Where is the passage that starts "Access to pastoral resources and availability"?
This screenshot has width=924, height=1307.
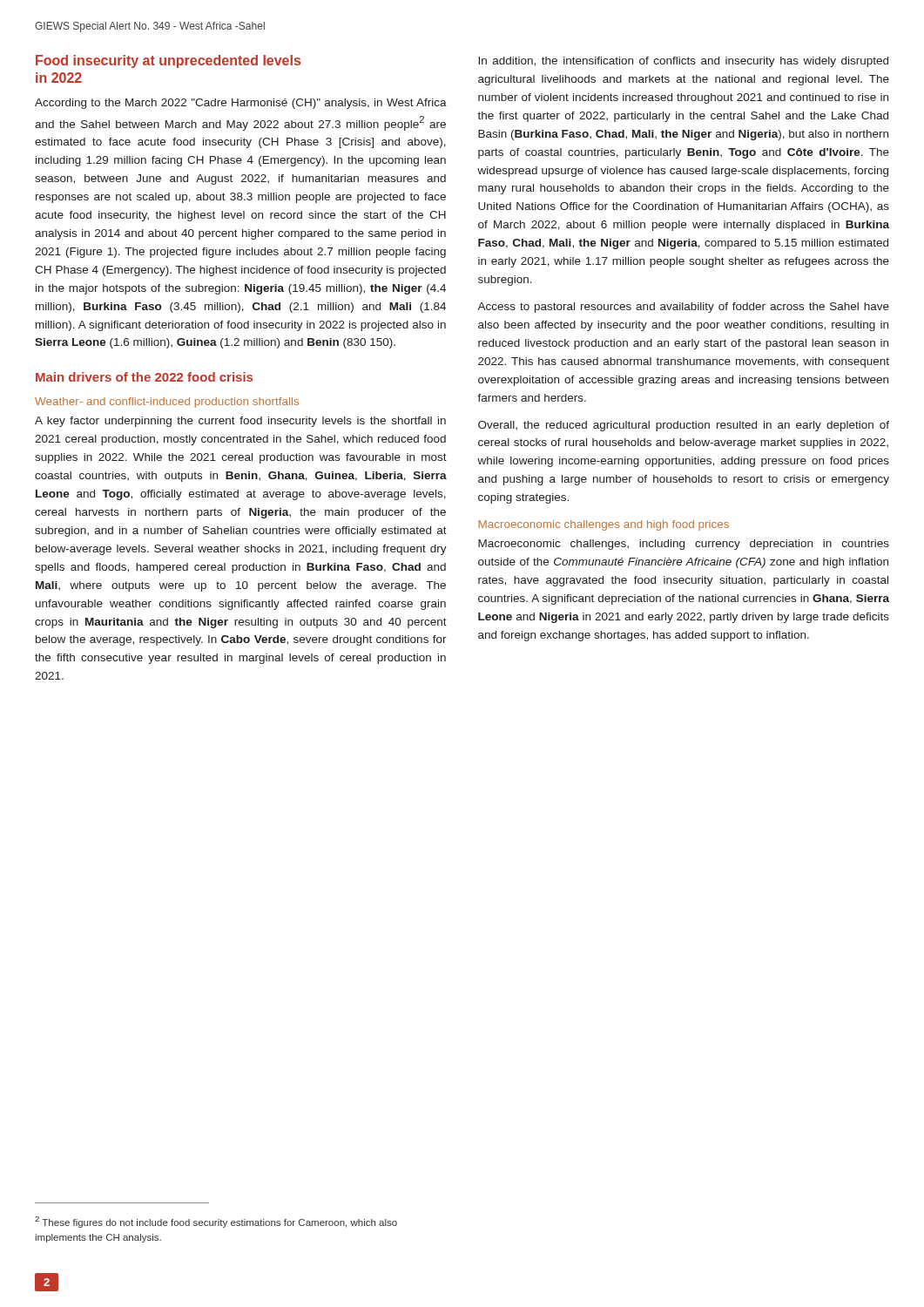click(683, 353)
